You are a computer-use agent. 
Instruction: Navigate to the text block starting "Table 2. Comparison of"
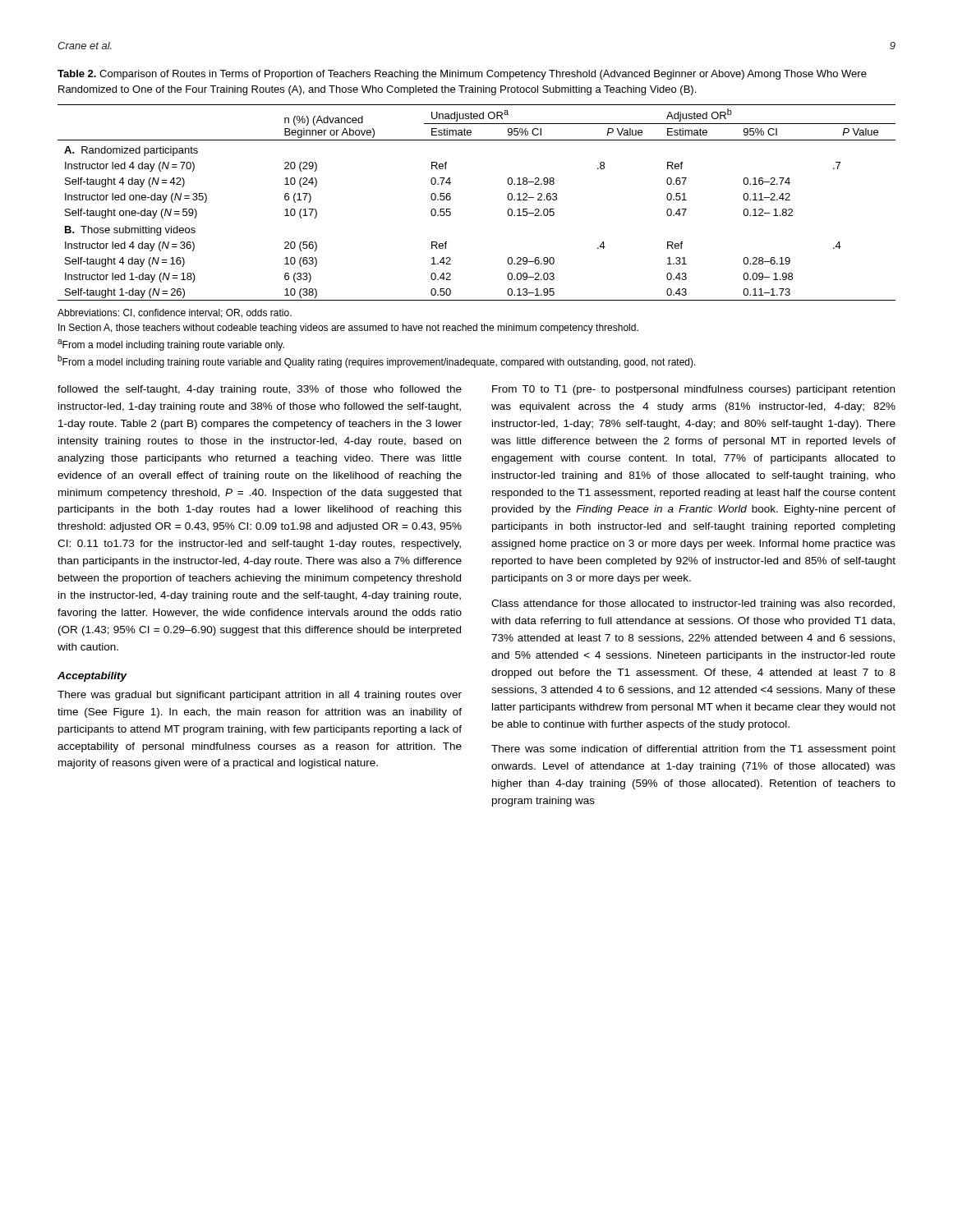[x=462, y=81]
